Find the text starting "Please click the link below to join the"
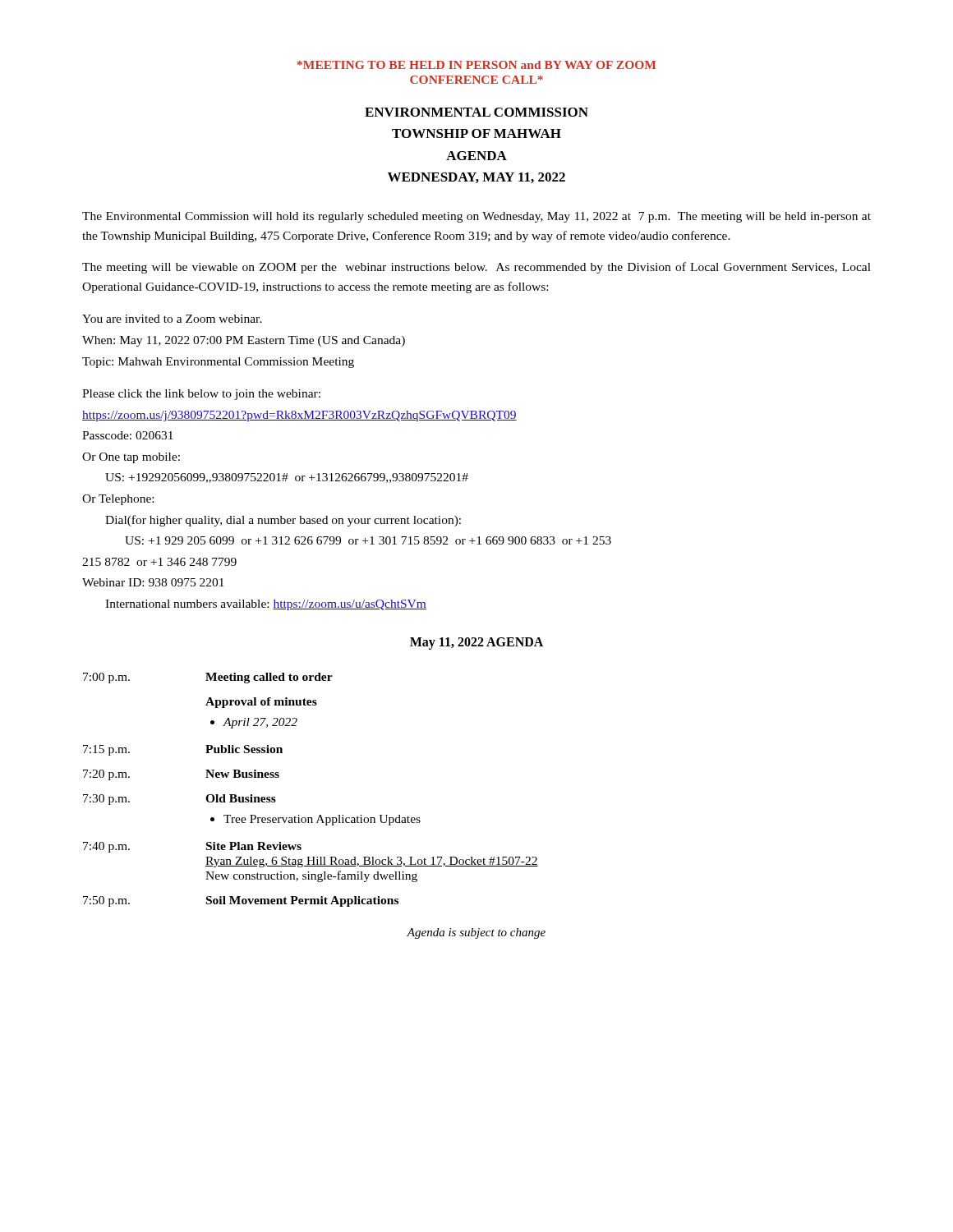 (x=201, y=395)
